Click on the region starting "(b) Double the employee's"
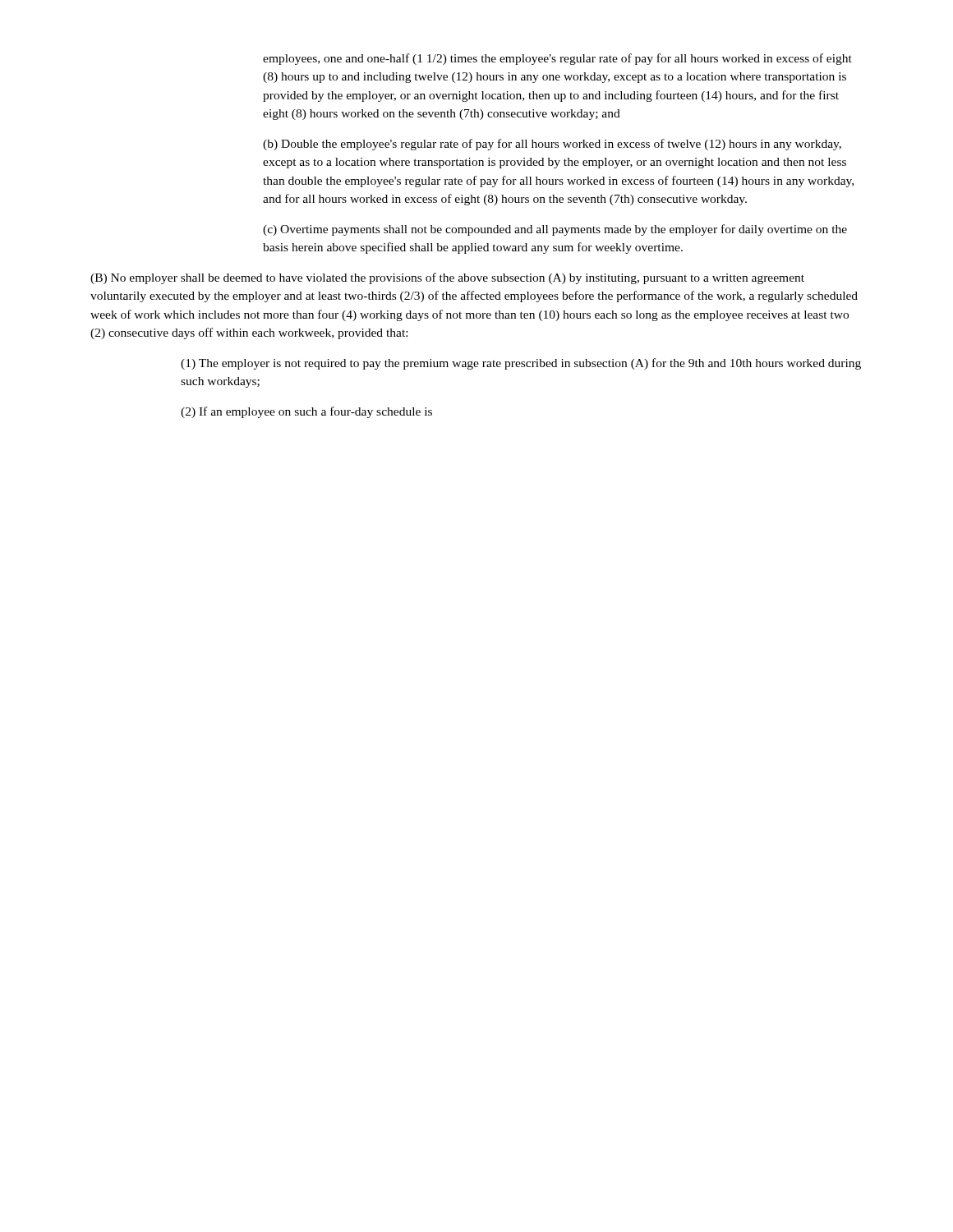This screenshot has height=1232, width=953. (563, 171)
